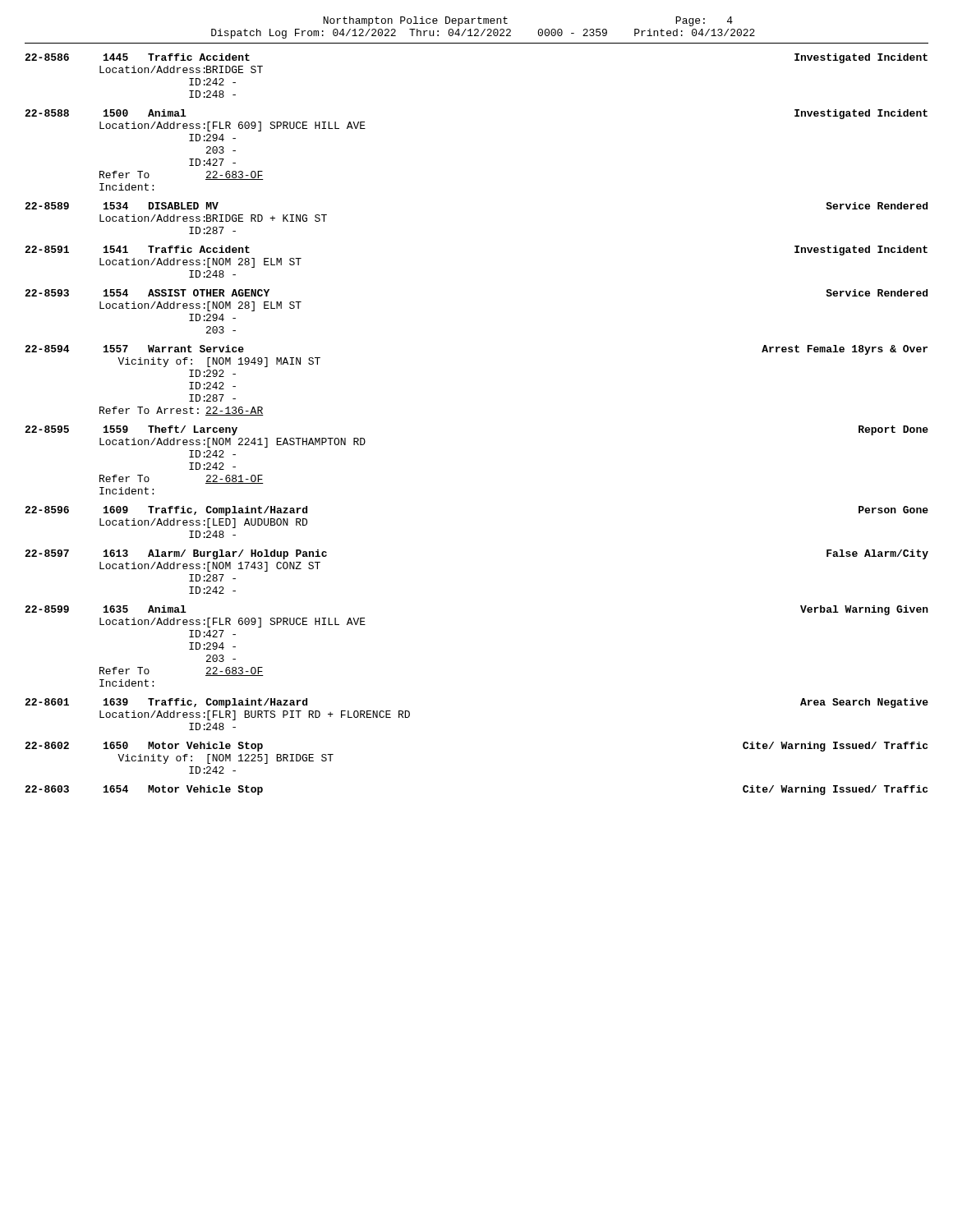Click on the text block starting "22-8594 1557 Warrant Service"

click(47, 349)
